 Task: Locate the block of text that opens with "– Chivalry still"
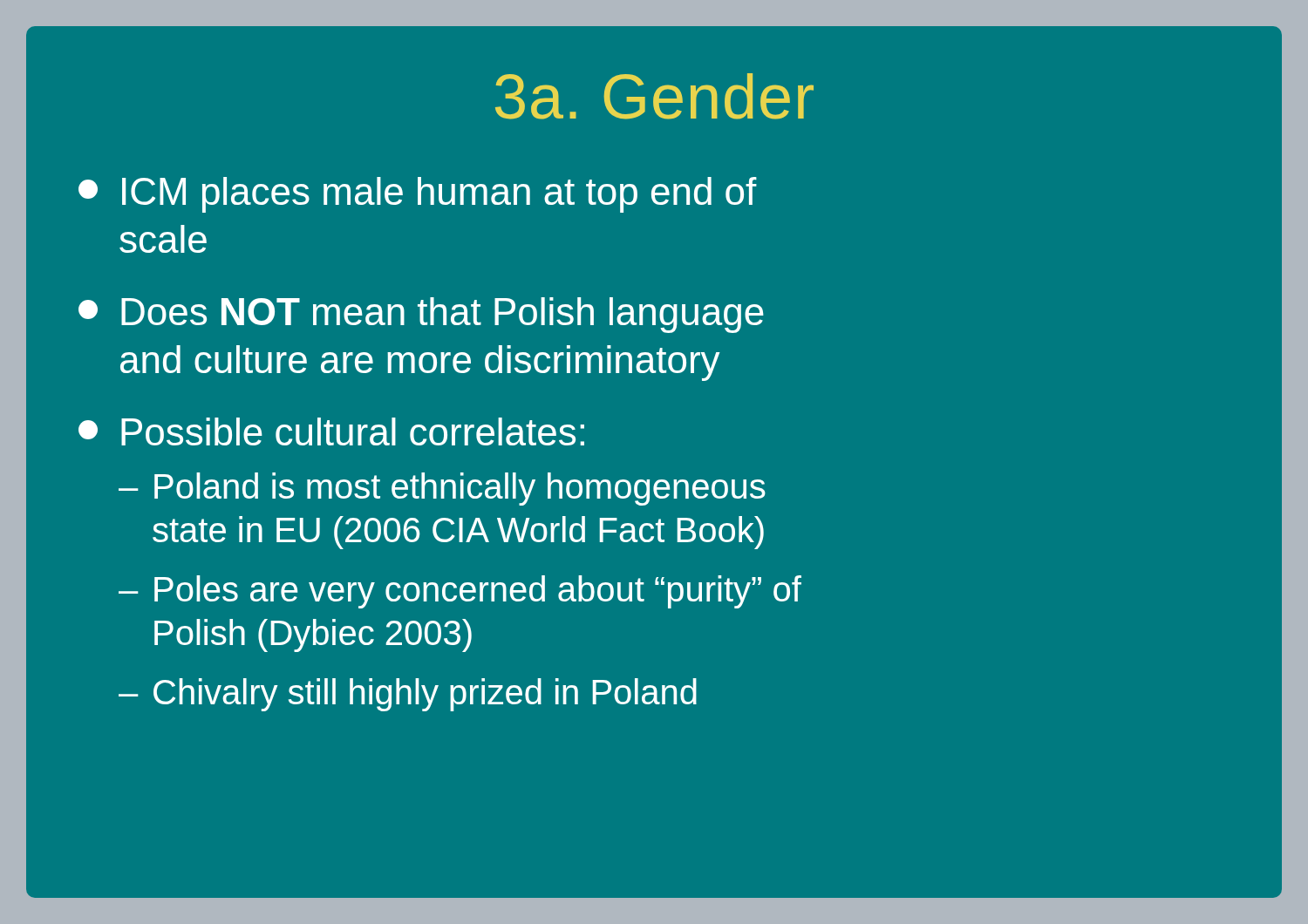pyautogui.click(x=674, y=692)
